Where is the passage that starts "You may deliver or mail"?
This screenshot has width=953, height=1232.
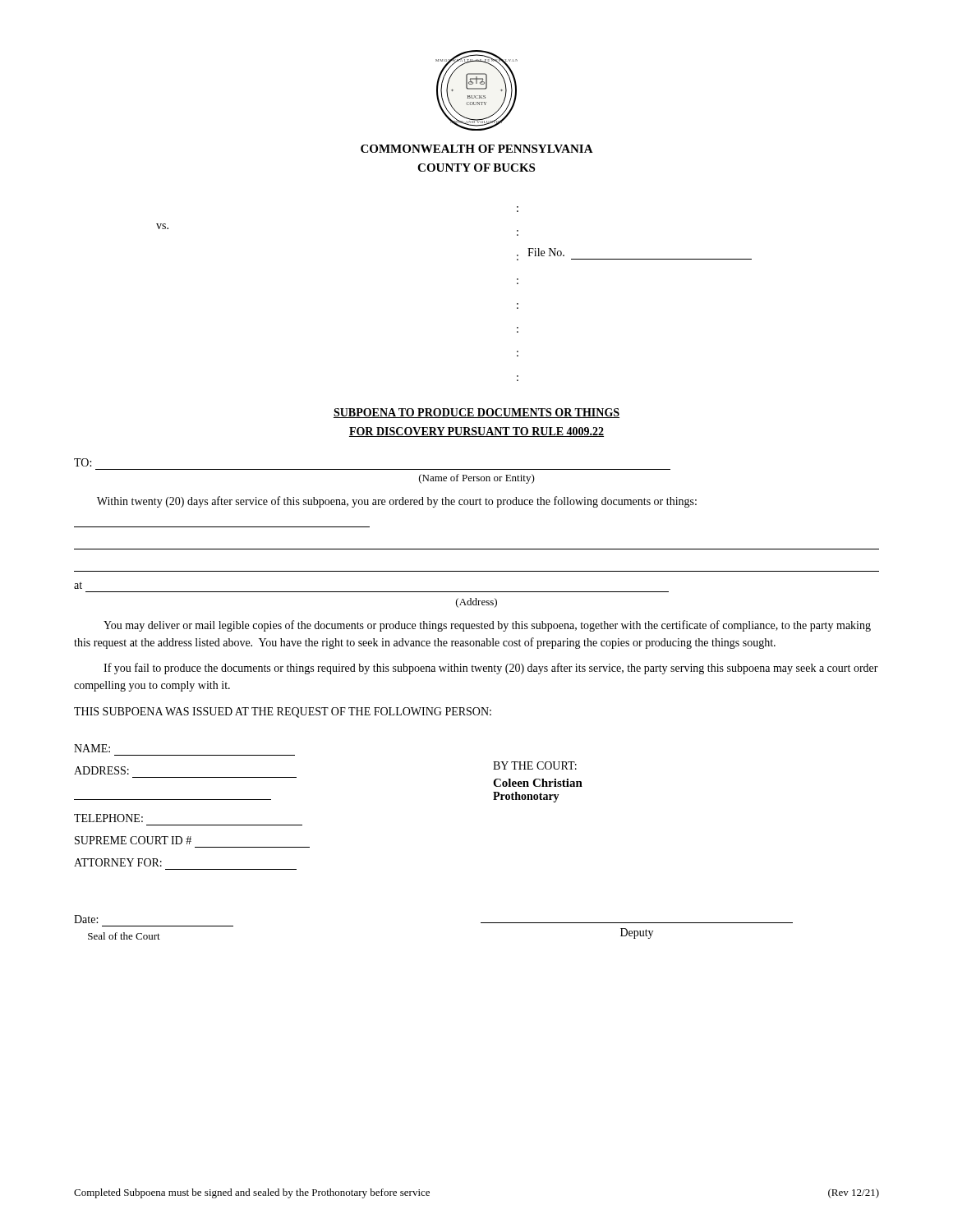point(472,634)
